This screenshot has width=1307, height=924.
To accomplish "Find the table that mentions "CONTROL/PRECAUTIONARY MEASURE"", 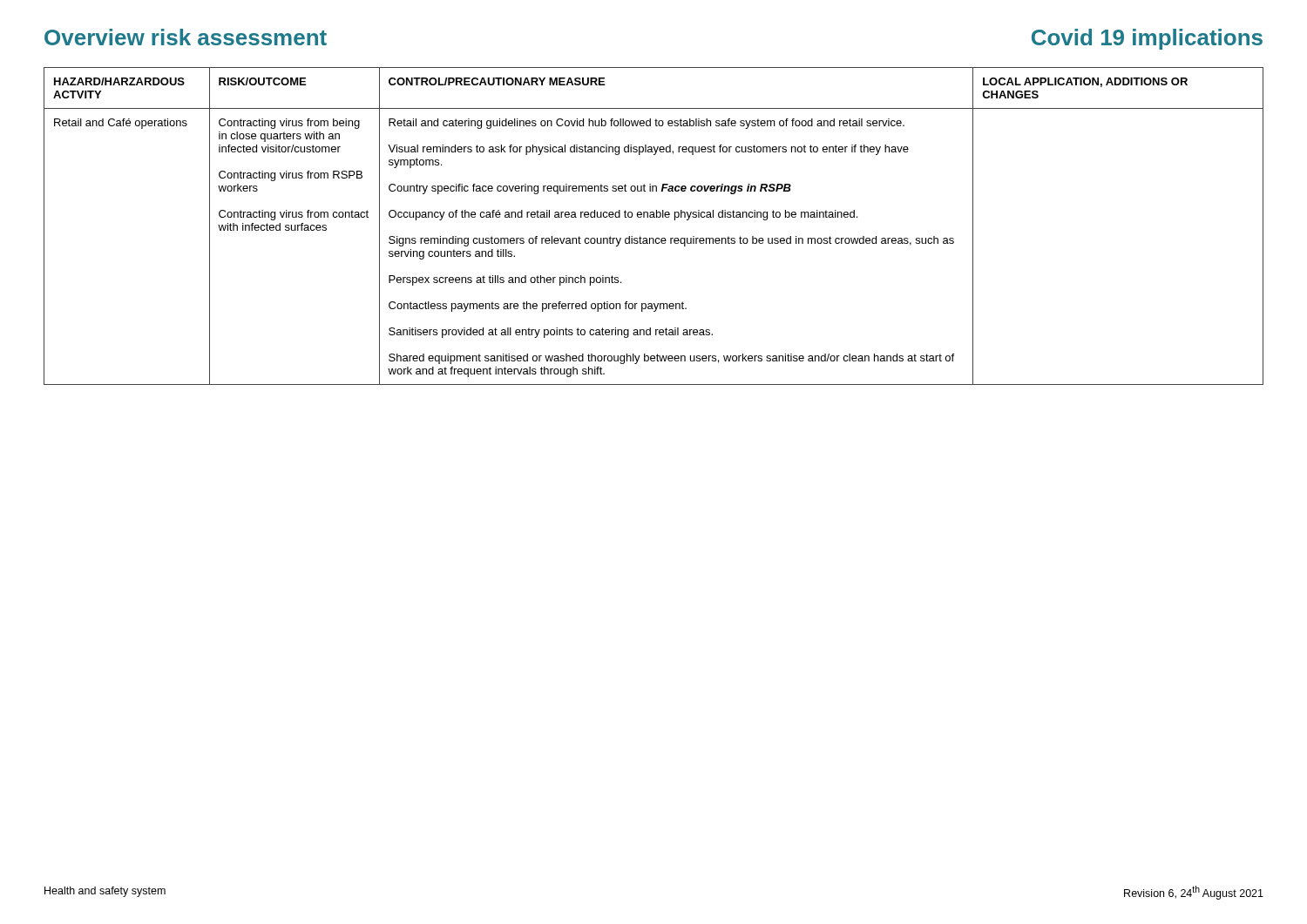I will point(654,226).
